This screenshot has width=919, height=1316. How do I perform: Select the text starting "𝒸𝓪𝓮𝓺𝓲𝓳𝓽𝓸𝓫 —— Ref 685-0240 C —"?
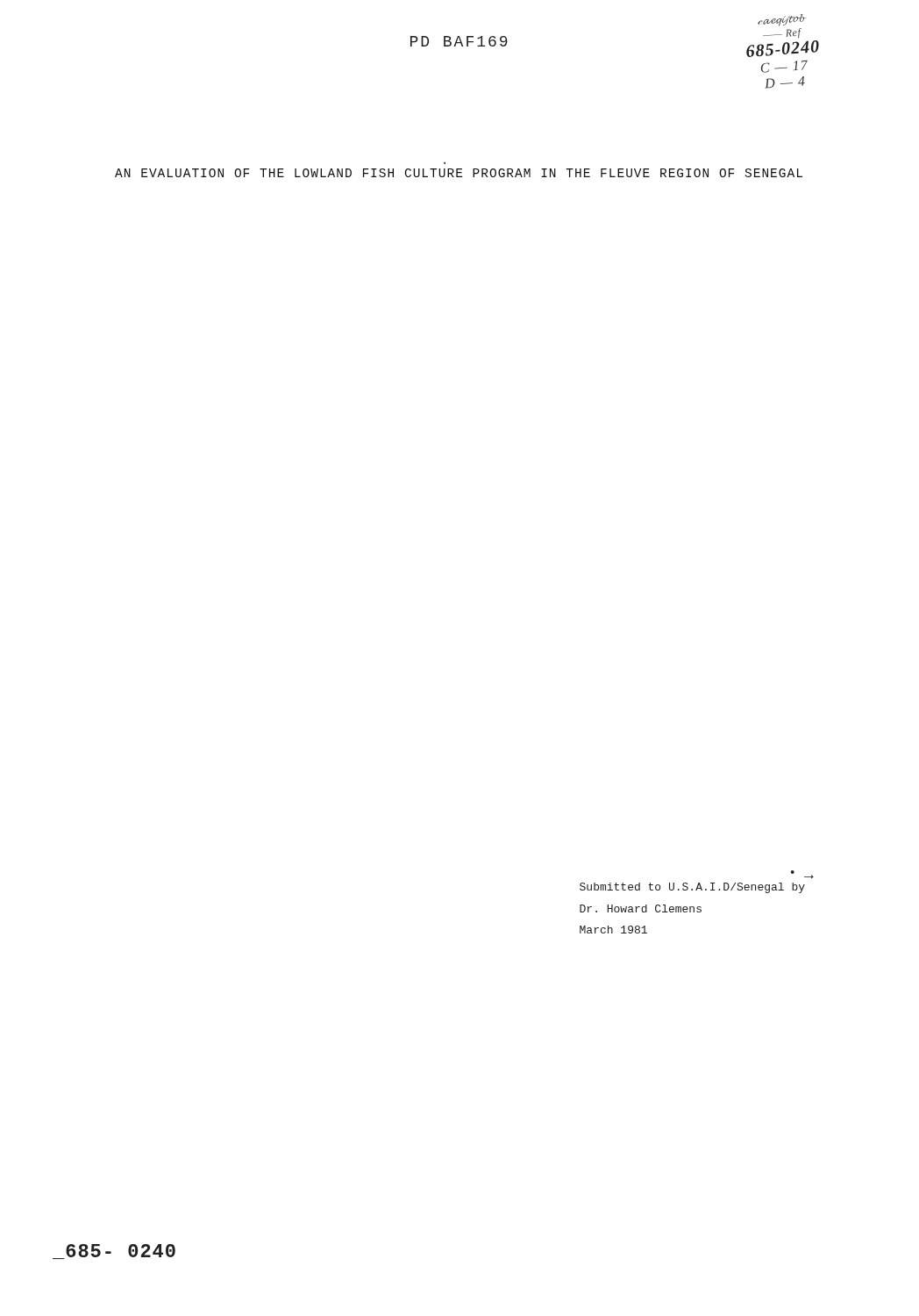point(783,51)
